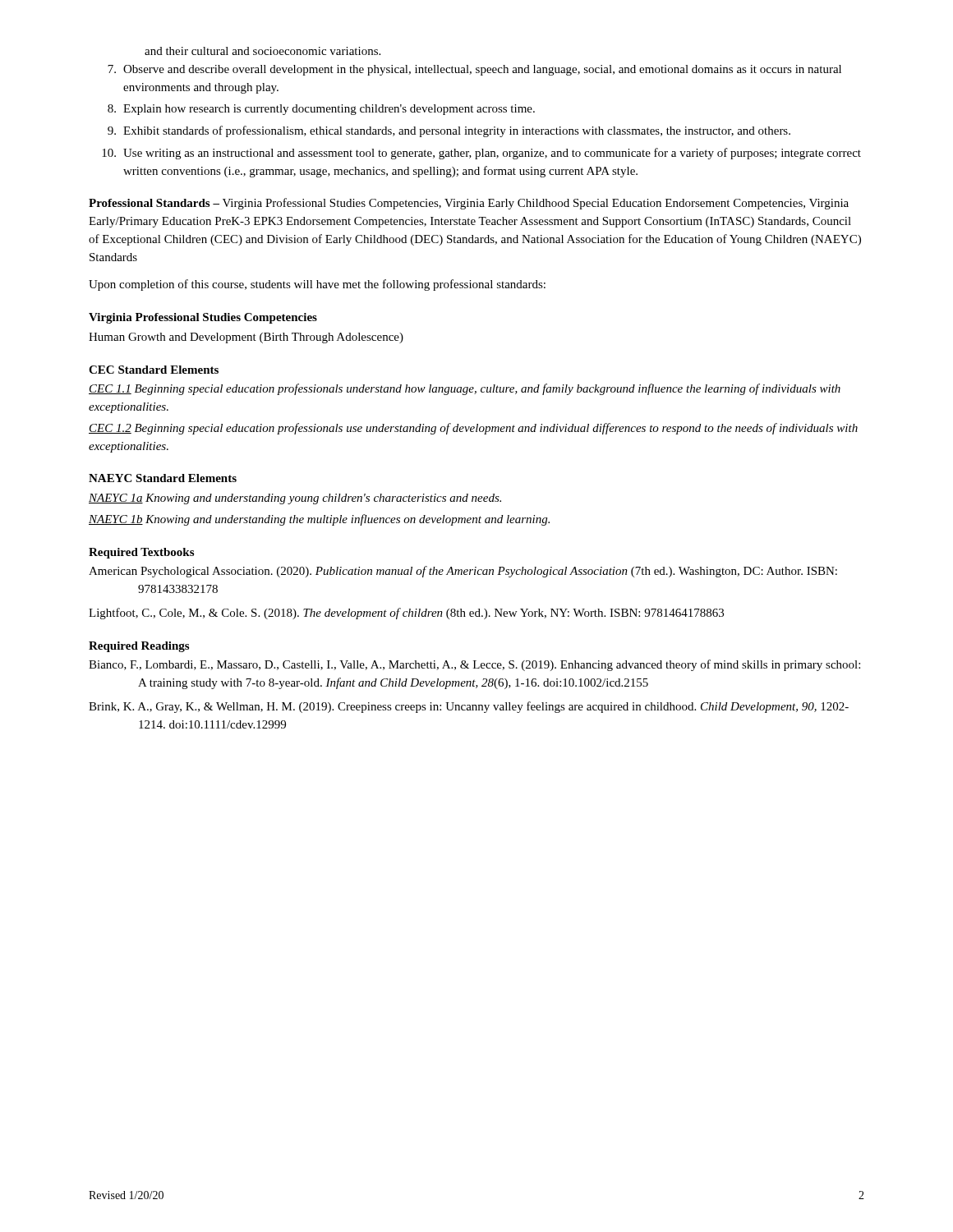Point to the text block starting "Required Readings"
953x1232 pixels.
[139, 645]
